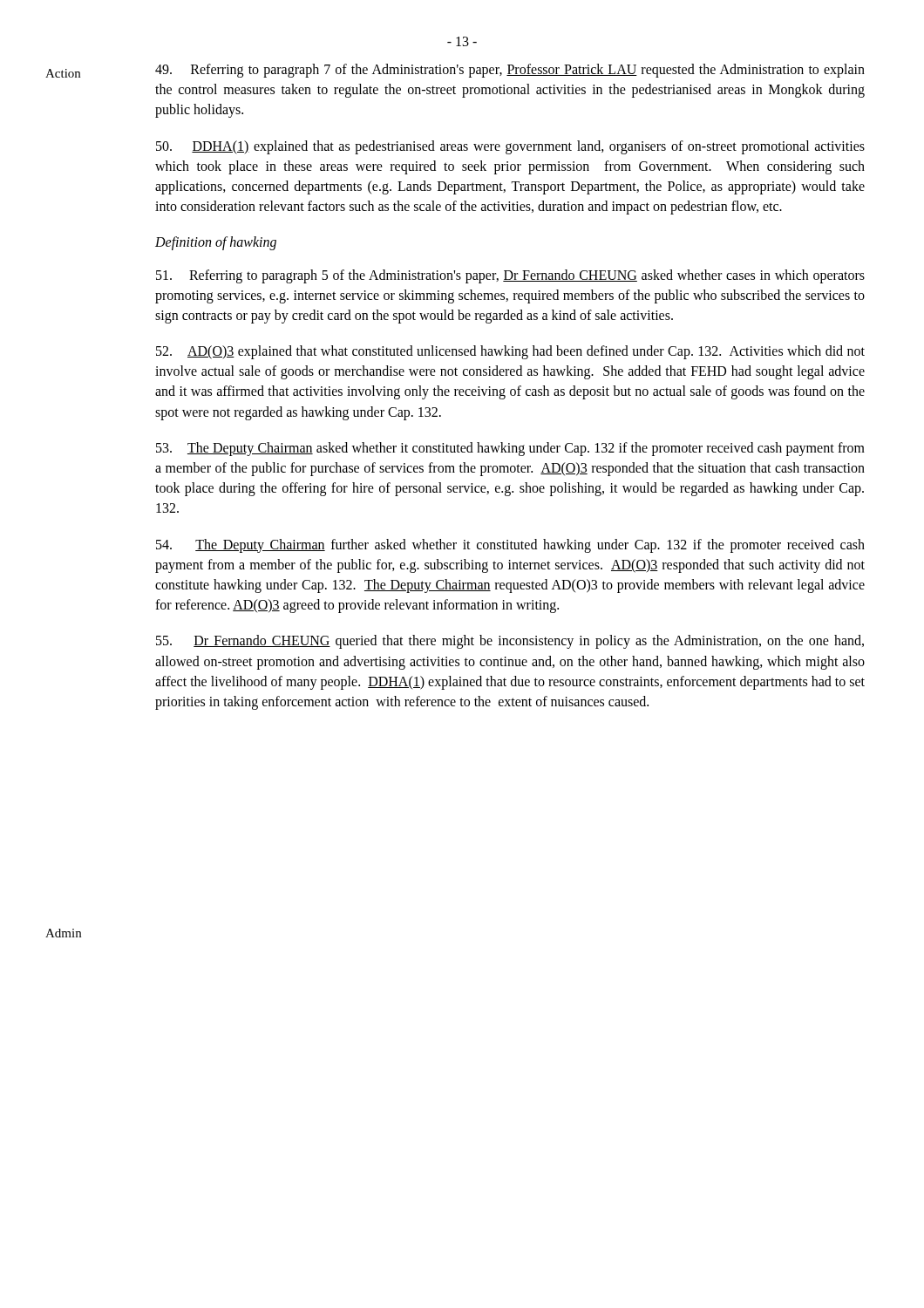
Task: Find the block on this page that starts "Dr Fernando CHEUNG"
Action: tap(510, 671)
